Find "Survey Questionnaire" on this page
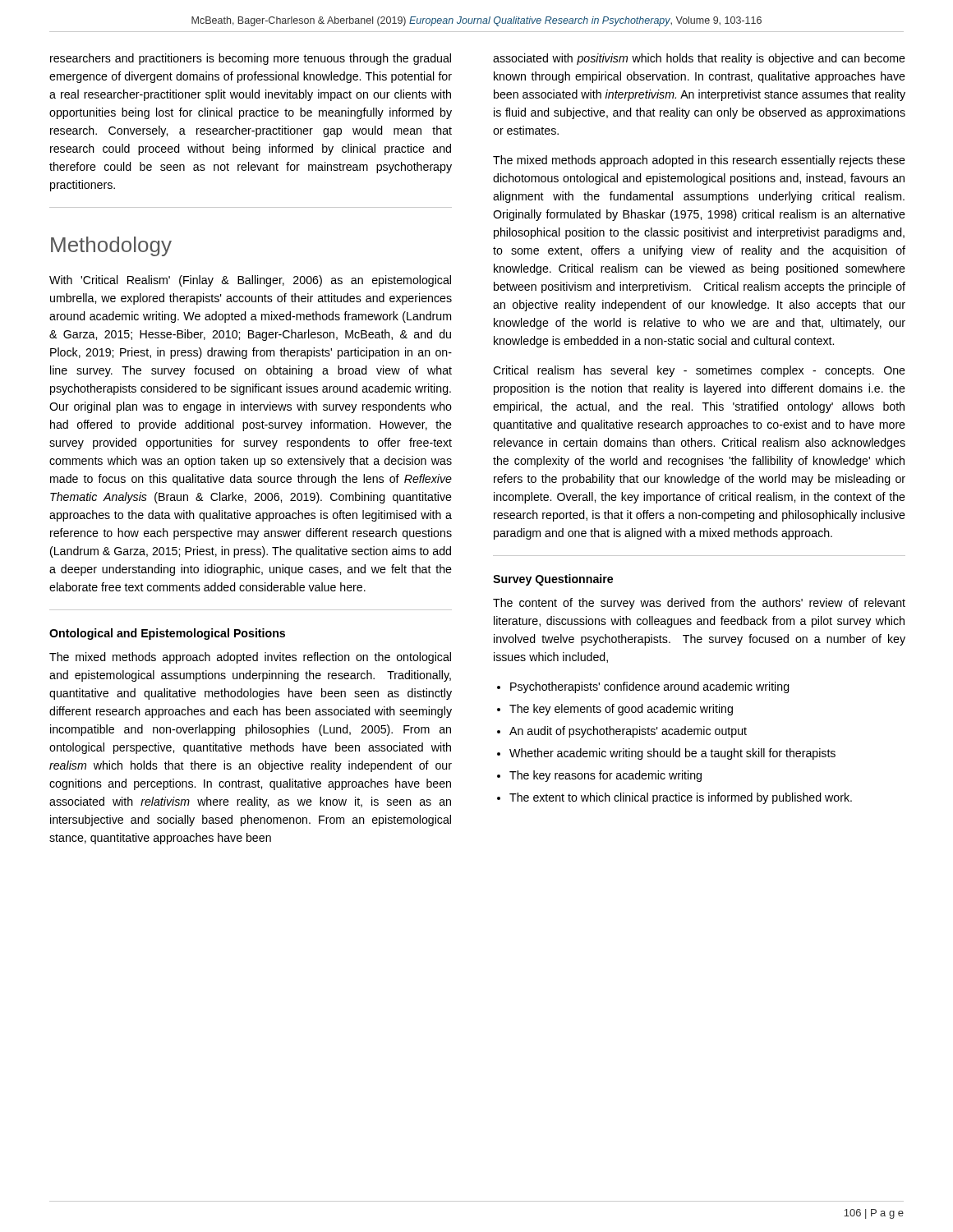This screenshot has width=953, height=1232. click(x=553, y=579)
